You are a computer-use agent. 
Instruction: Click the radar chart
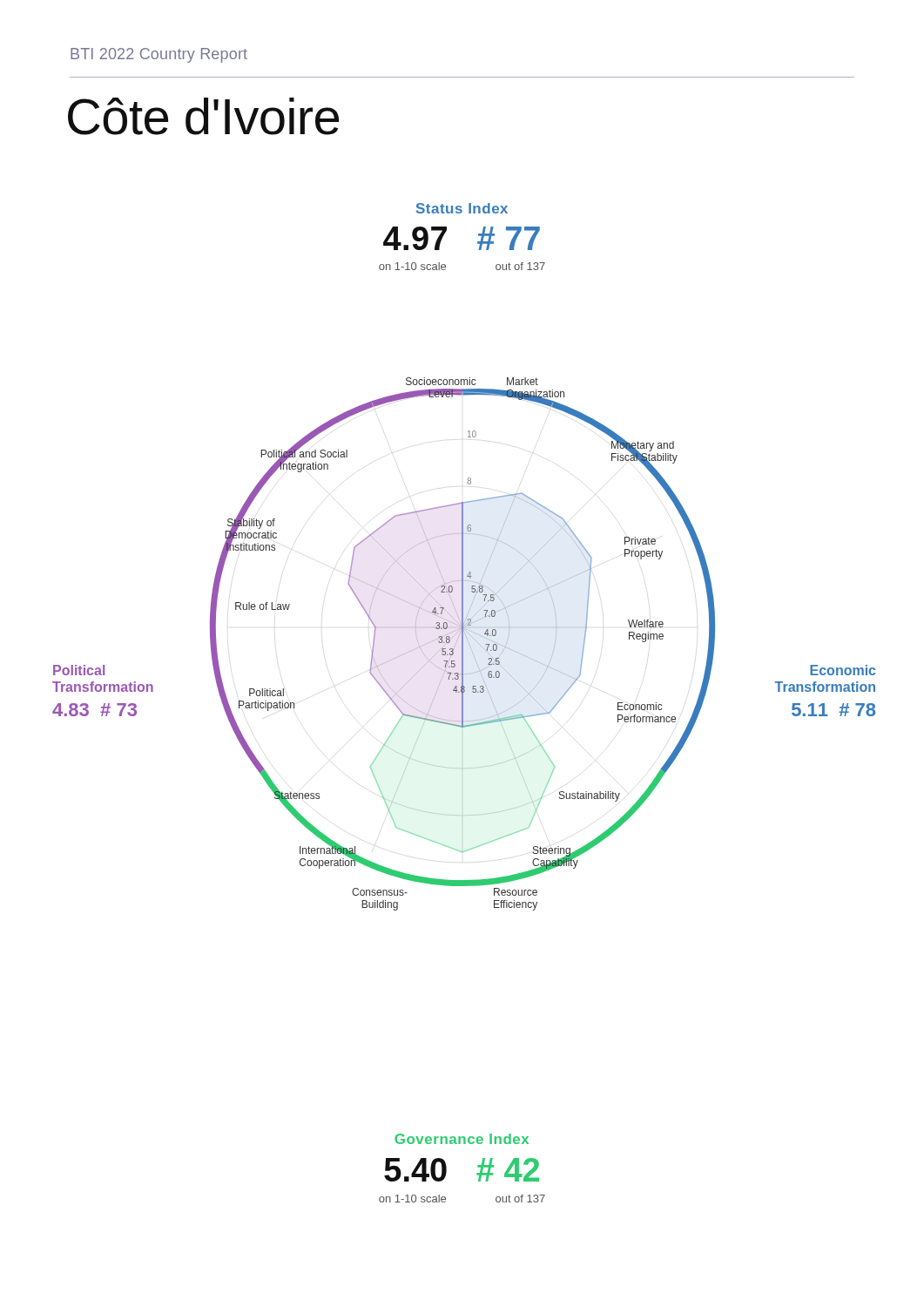pyautogui.click(x=462, y=566)
